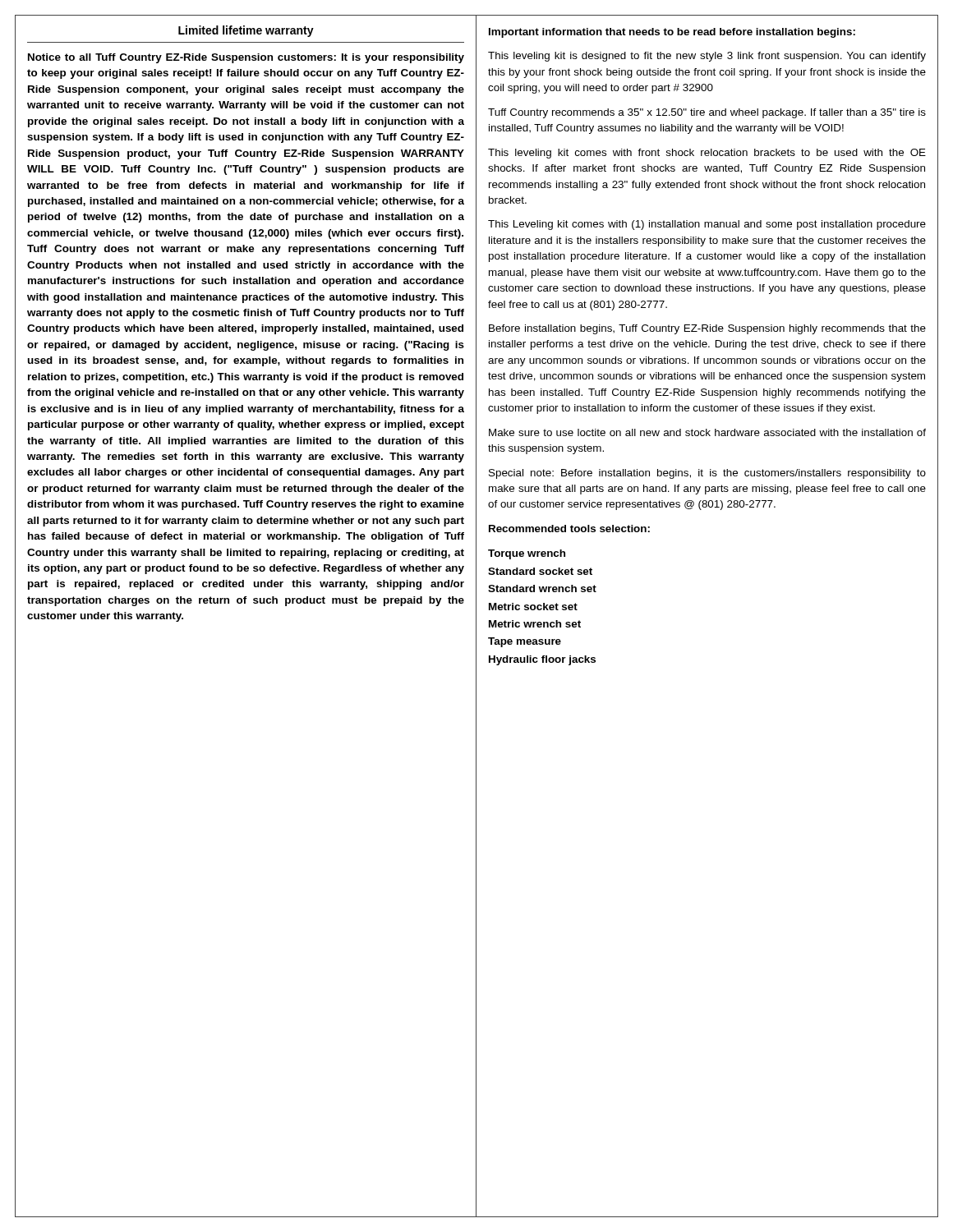This screenshot has height=1232, width=953.
Task: Select the passage starting "Important information that needs to be read"
Action: tap(707, 280)
